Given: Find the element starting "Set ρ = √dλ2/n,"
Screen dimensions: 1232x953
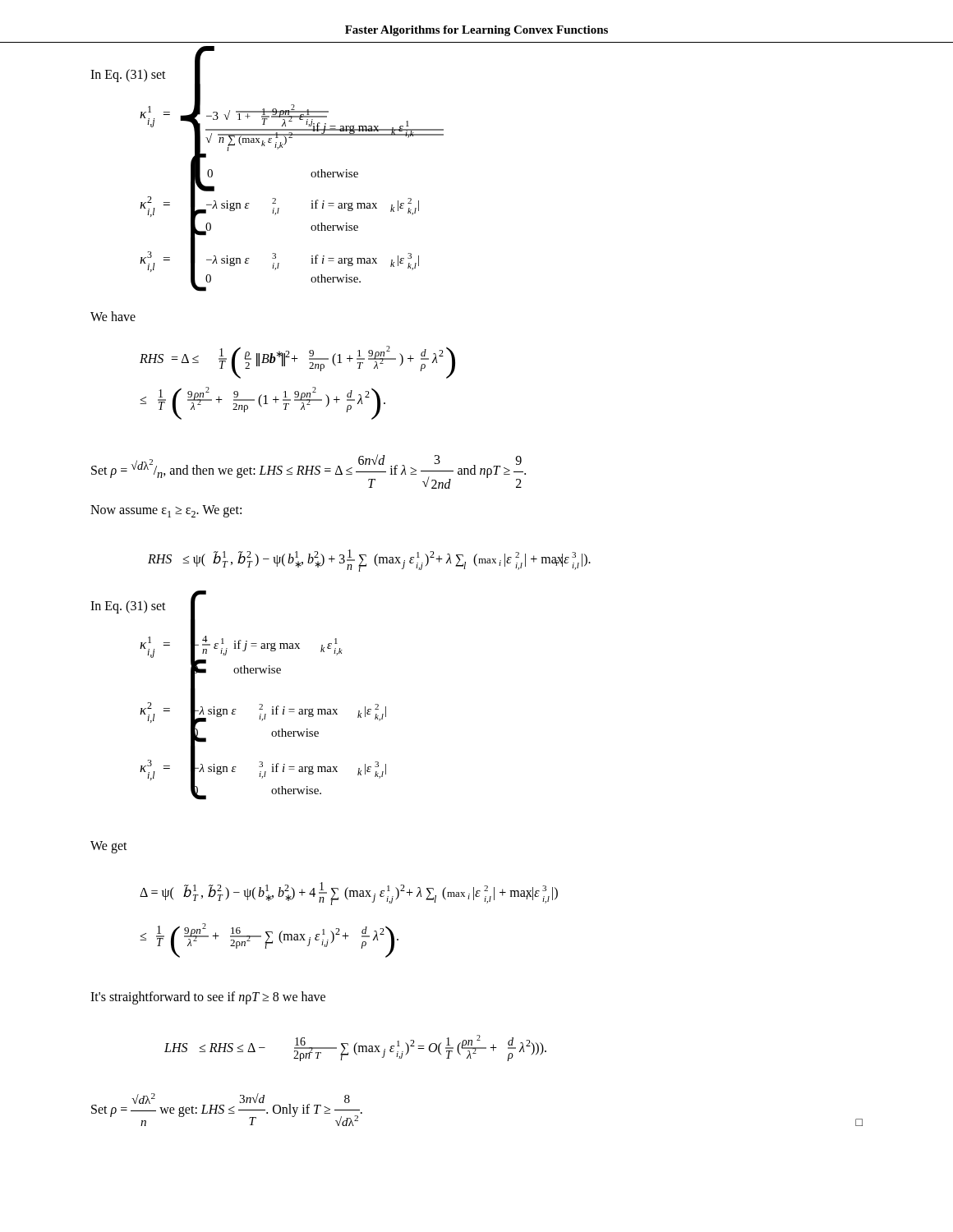Looking at the screenshot, I should click(309, 472).
